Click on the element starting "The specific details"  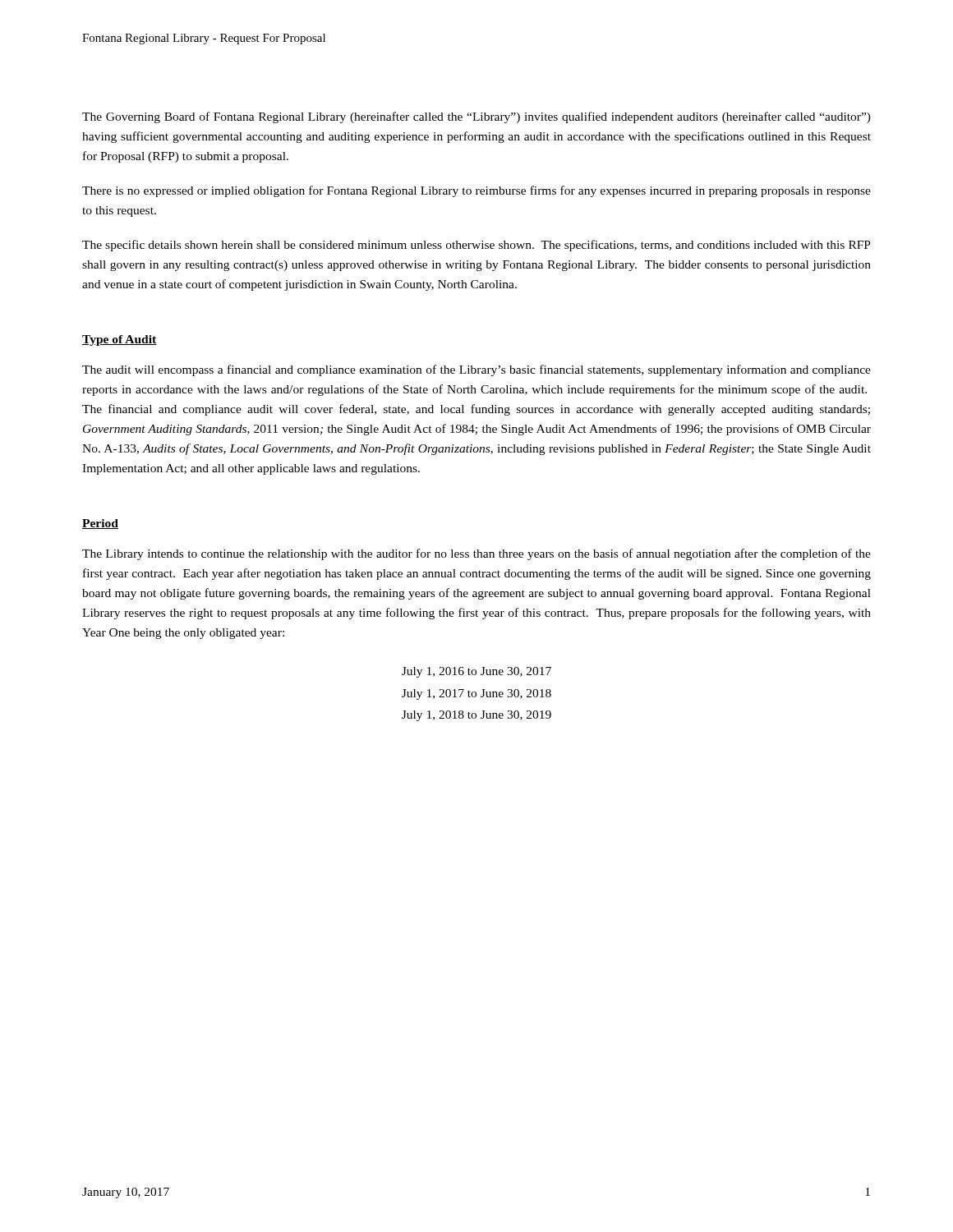click(x=476, y=265)
